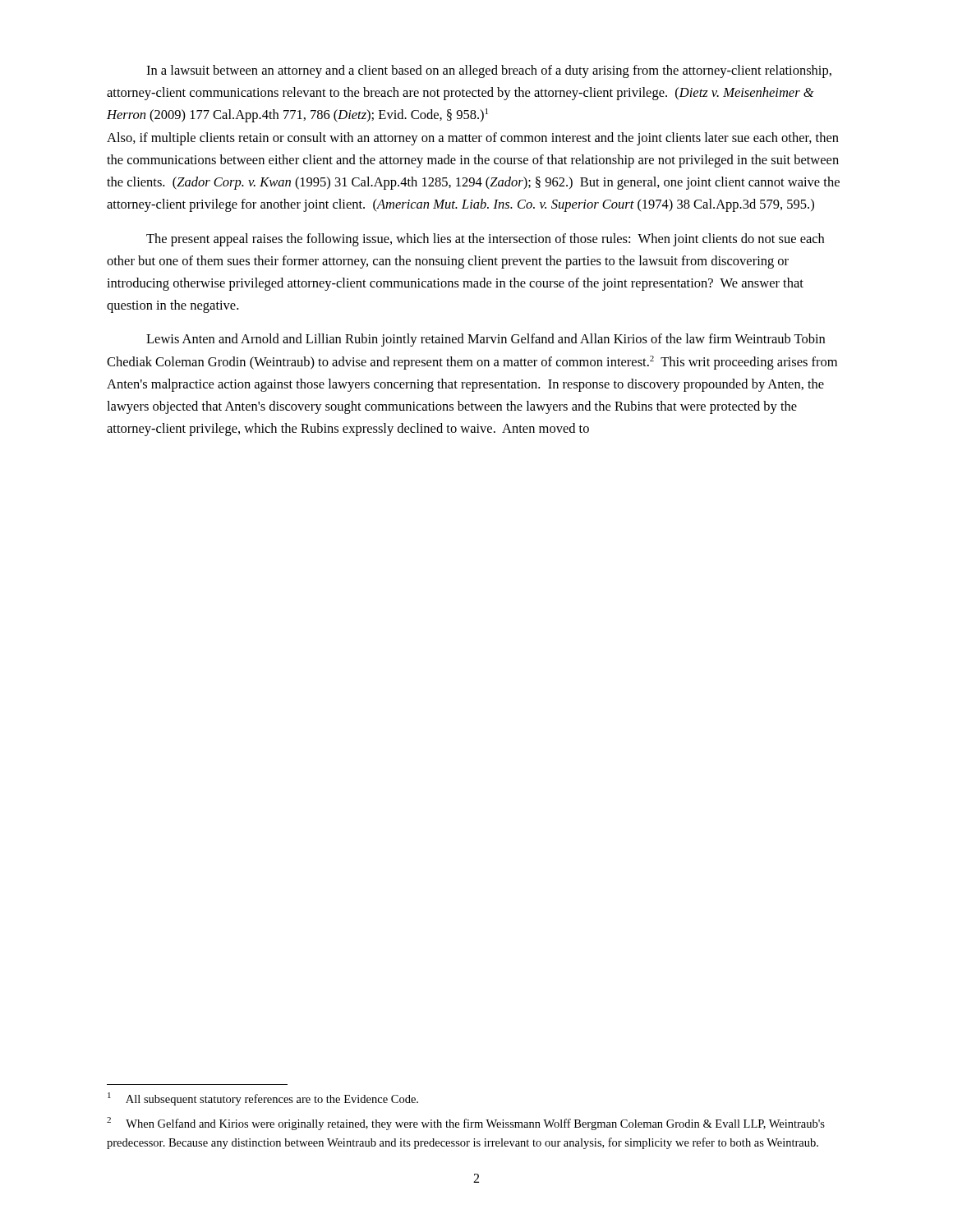953x1232 pixels.
Task: Find the text block that says "The present appeal raises"
Action: 476,272
